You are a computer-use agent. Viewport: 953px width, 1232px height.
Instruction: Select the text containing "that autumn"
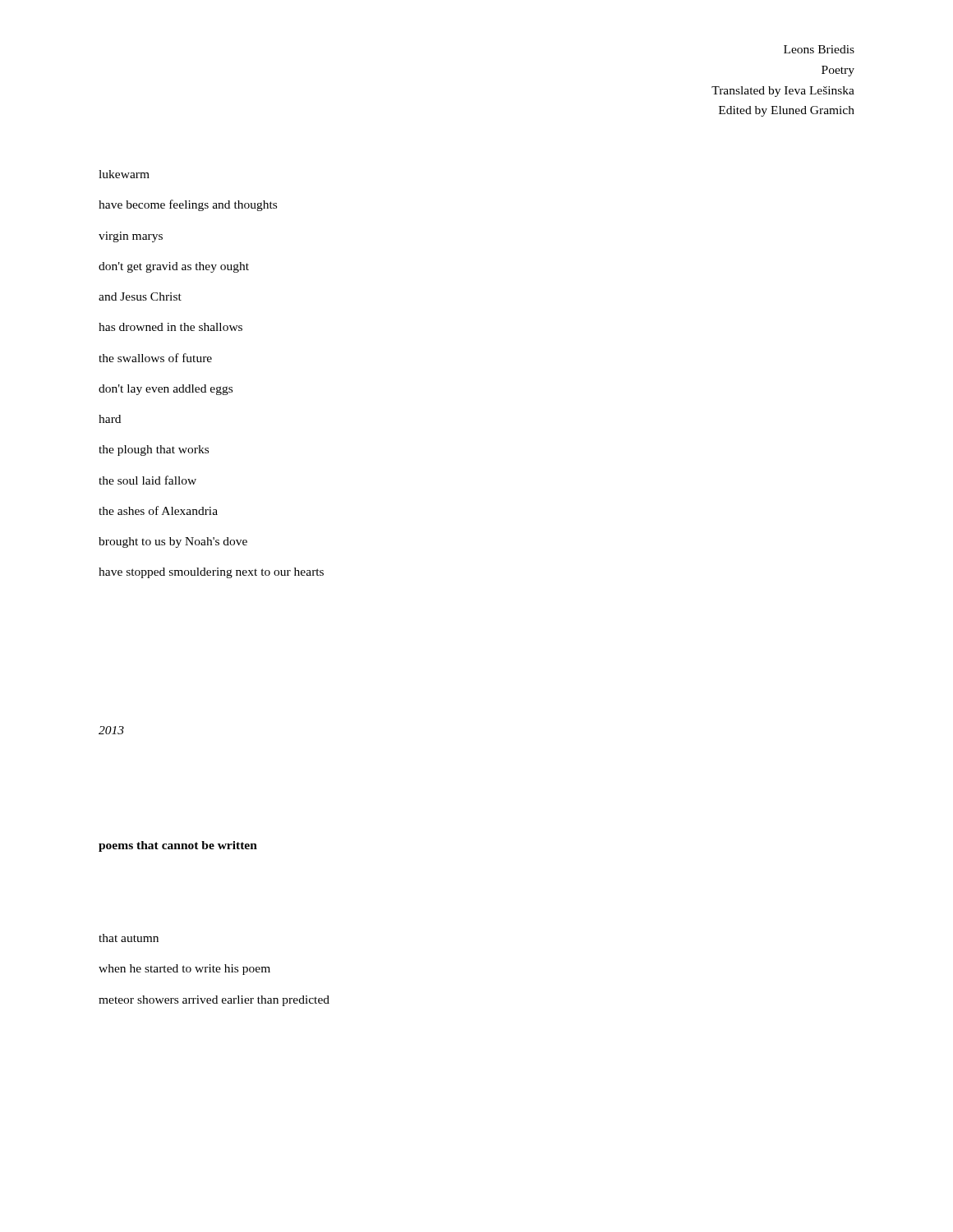[129, 938]
